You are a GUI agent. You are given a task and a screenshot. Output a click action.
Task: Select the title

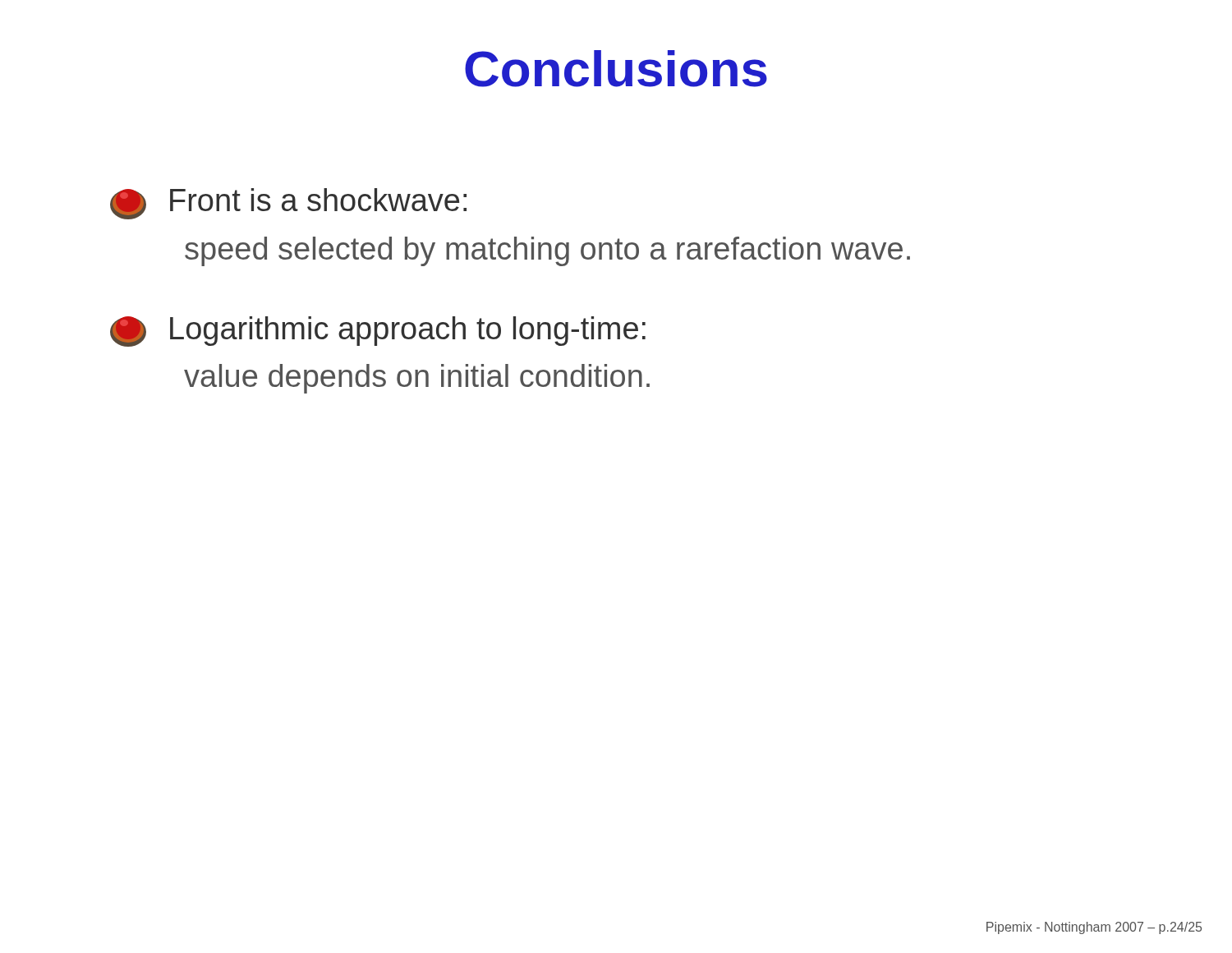(x=616, y=69)
